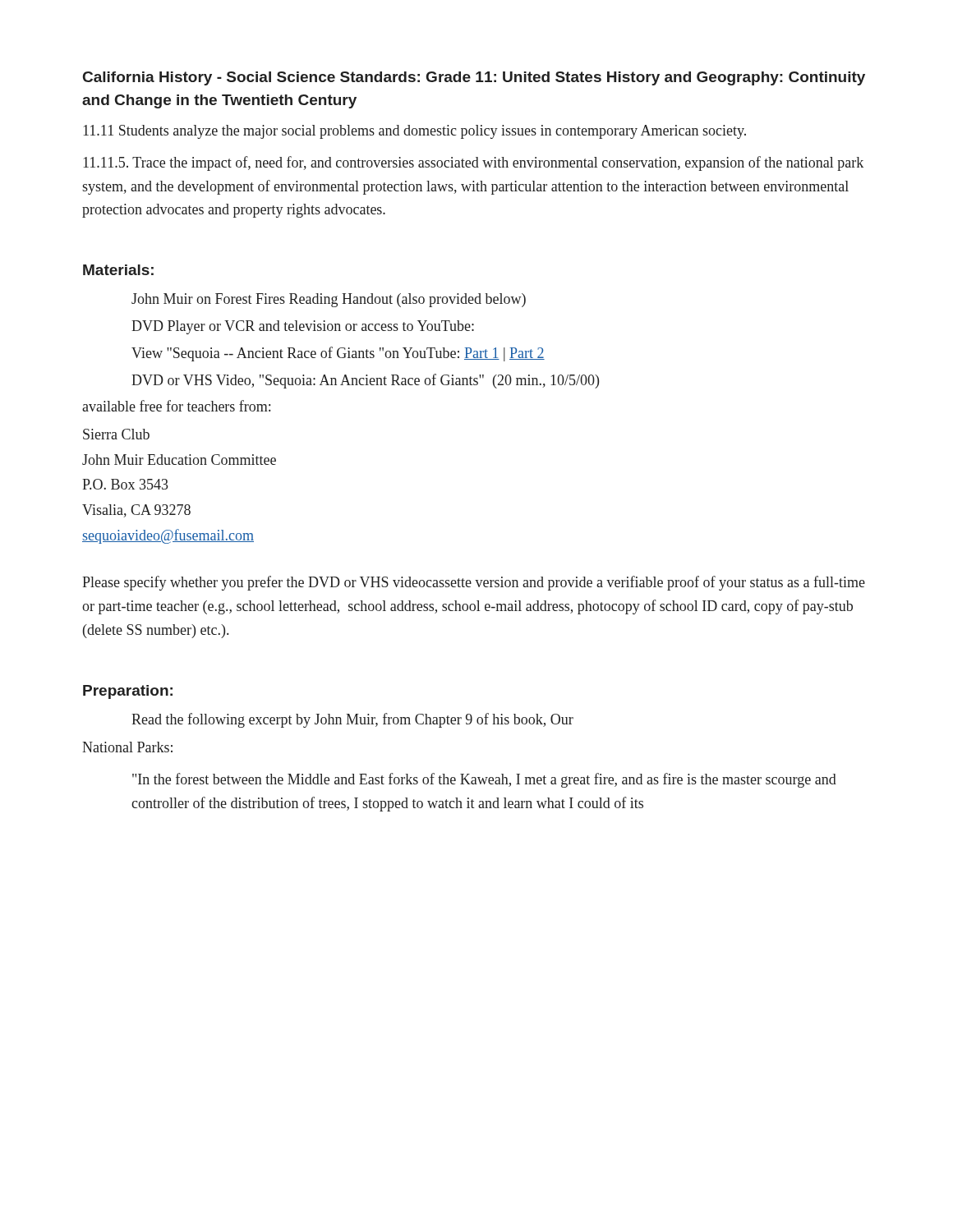Screen dimensions: 1232x953
Task: Locate the text block starting "Please specify whether you prefer"
Action: click(x=474, y=606)
